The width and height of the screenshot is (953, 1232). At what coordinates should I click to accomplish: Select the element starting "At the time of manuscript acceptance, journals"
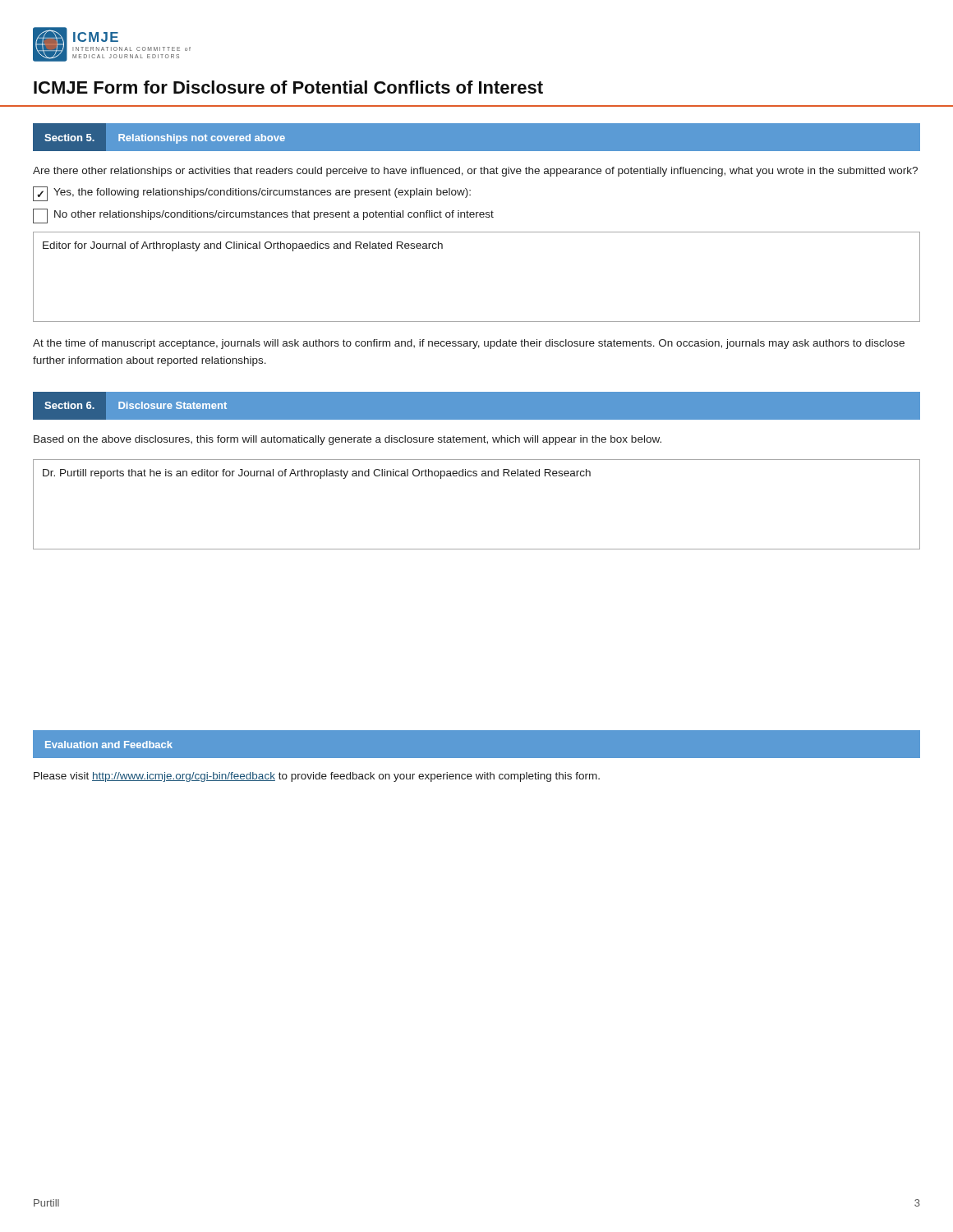coord(469,351)
